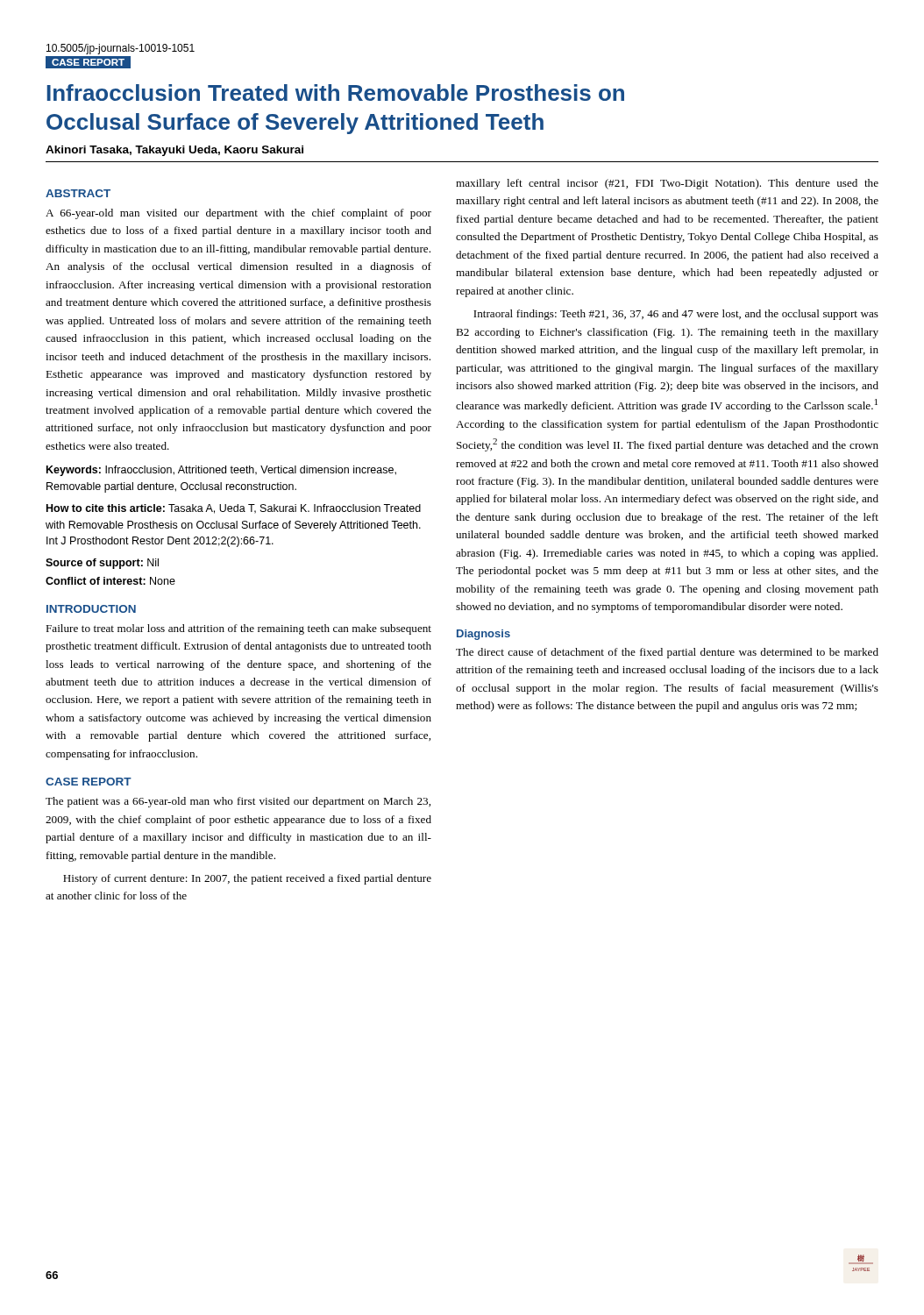The image size is (924, 1315).
Task: Locate the text block containing "The patient was a 66-year-old man"
Action: (238, 849)
